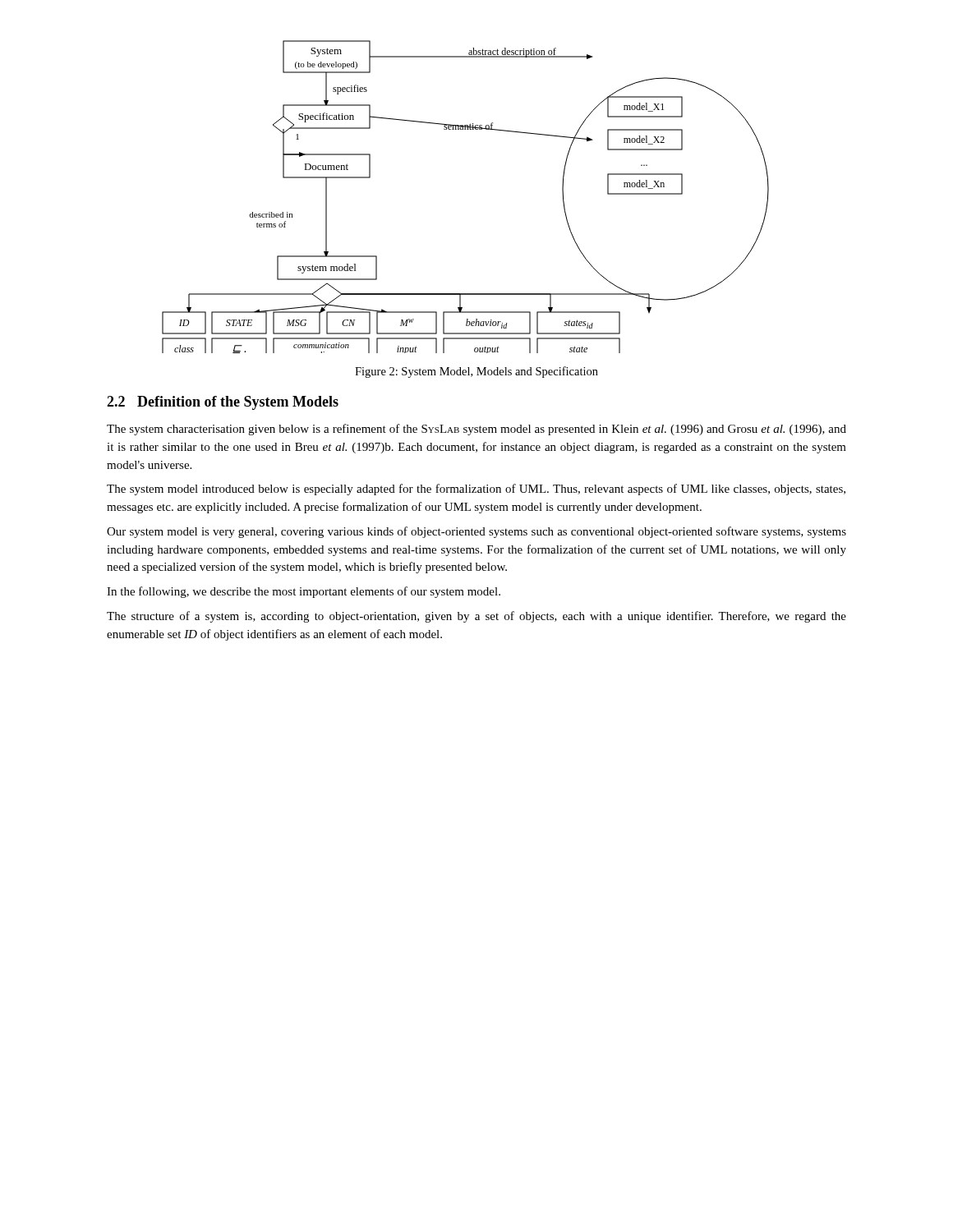This screenshot has width=953, height=1232.
Task: Click on the text starting "Our system model is very general,"
Action: (x=476, y=549)
